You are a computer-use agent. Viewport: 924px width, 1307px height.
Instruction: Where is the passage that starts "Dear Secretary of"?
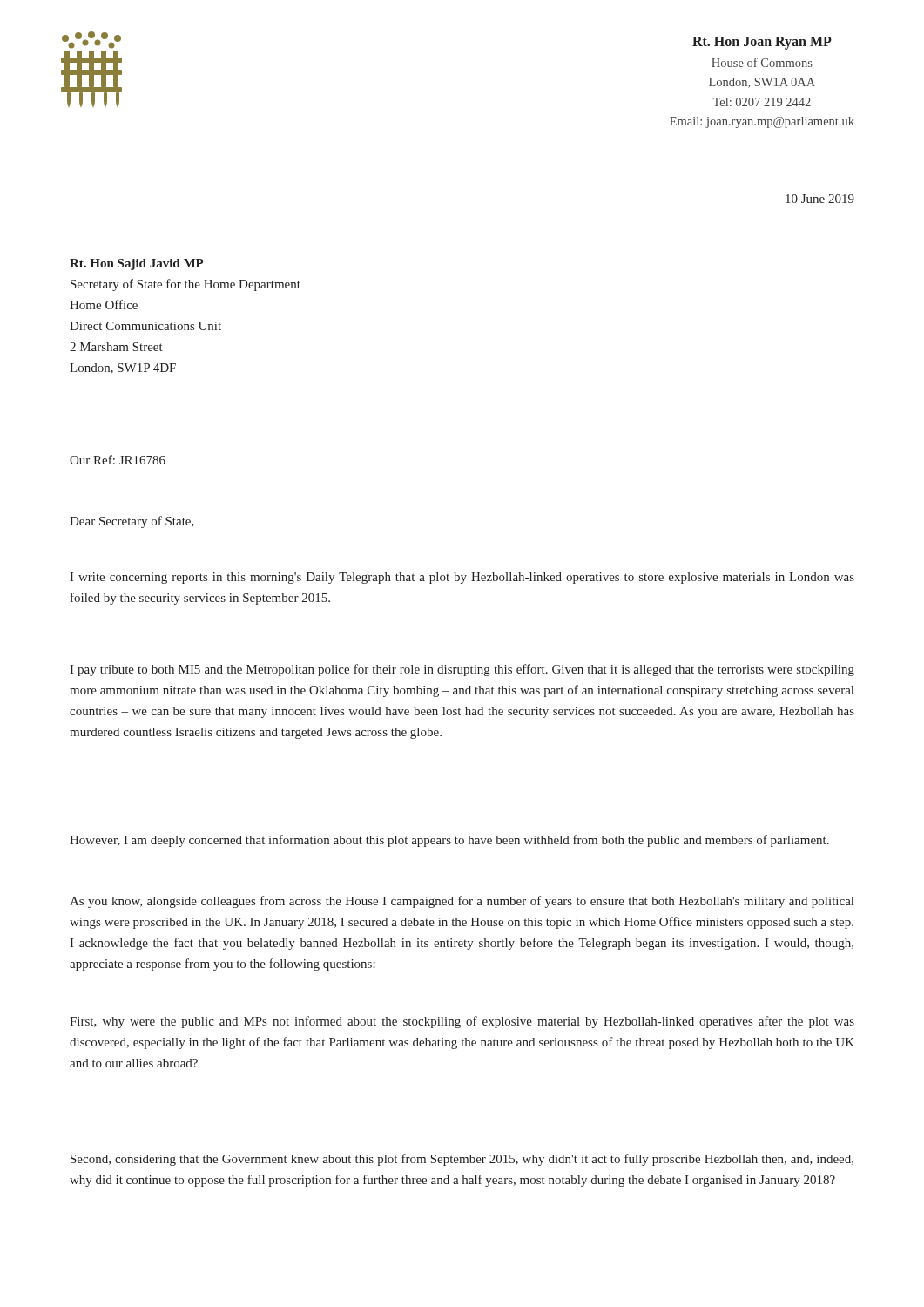[x=132, y=521]
